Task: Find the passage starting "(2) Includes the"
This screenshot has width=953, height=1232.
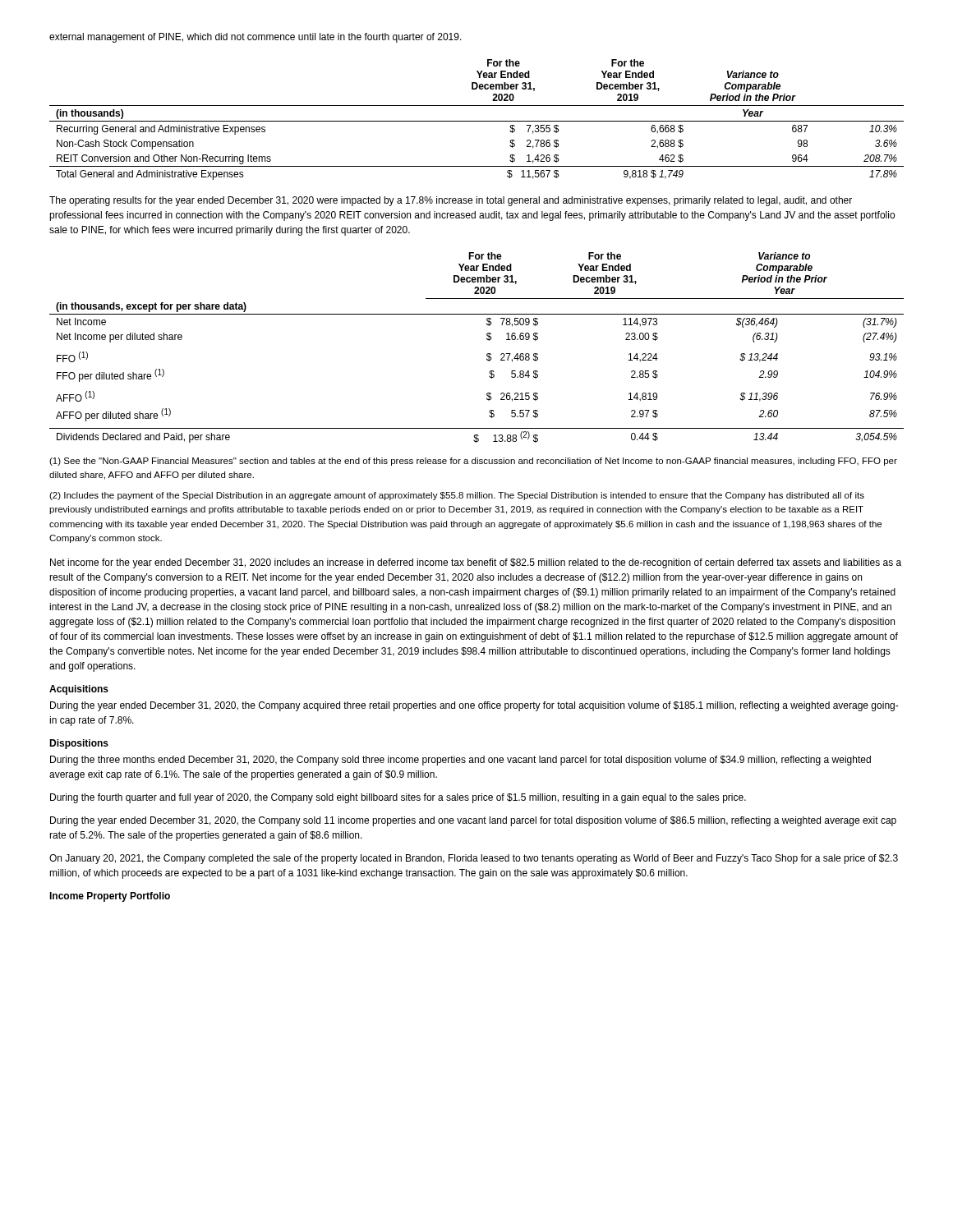Action: pos(466,517)
